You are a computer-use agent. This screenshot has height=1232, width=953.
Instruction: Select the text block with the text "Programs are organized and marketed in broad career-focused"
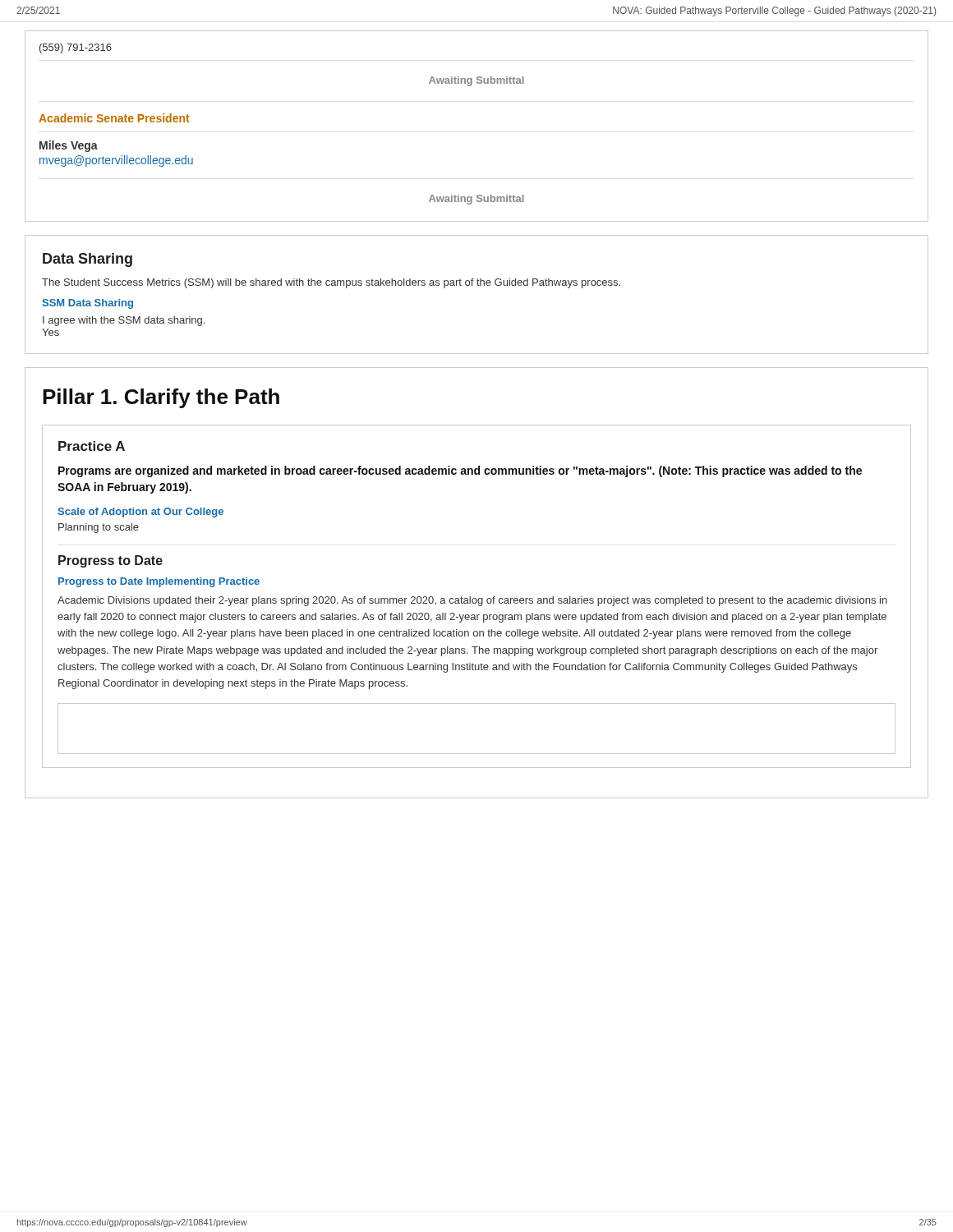tap(460, 479)
